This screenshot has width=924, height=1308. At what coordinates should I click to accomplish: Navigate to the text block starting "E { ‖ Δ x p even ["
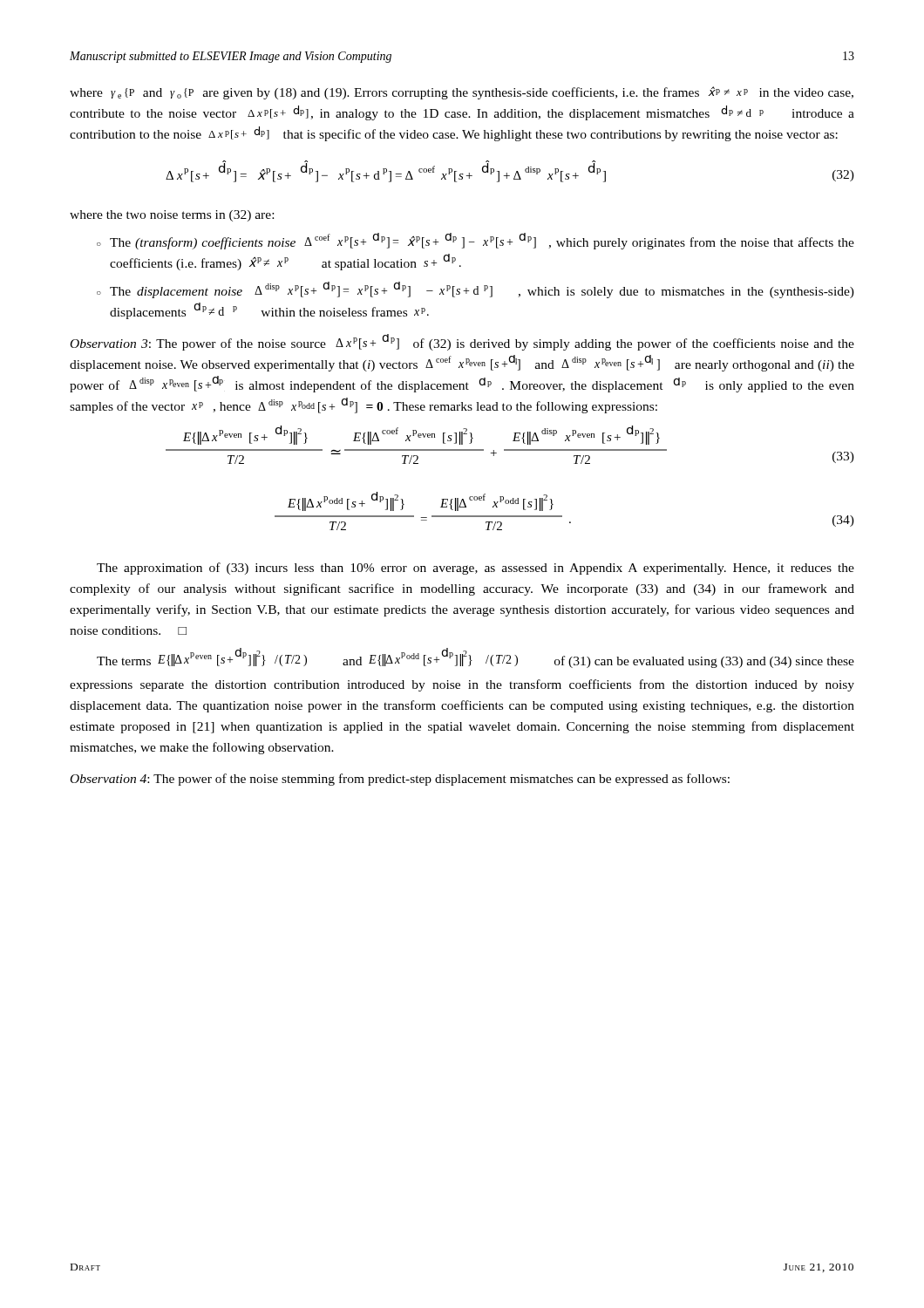click(506, 456)
